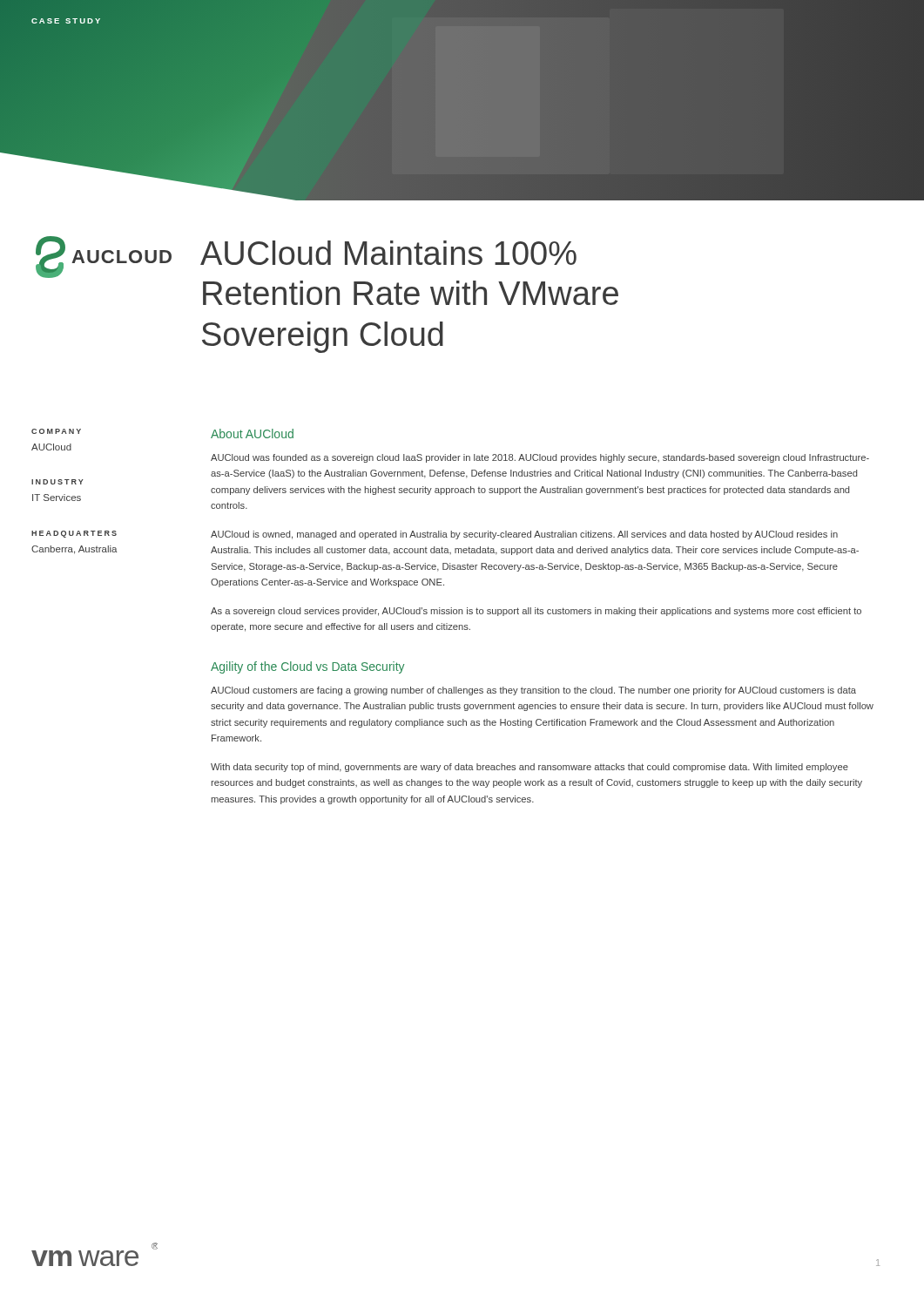Click where it says "AUCloud Maintains 100%Retention Rate with VMwareSovereign Cloud"

pyautogui.click(x=540, y=294)
